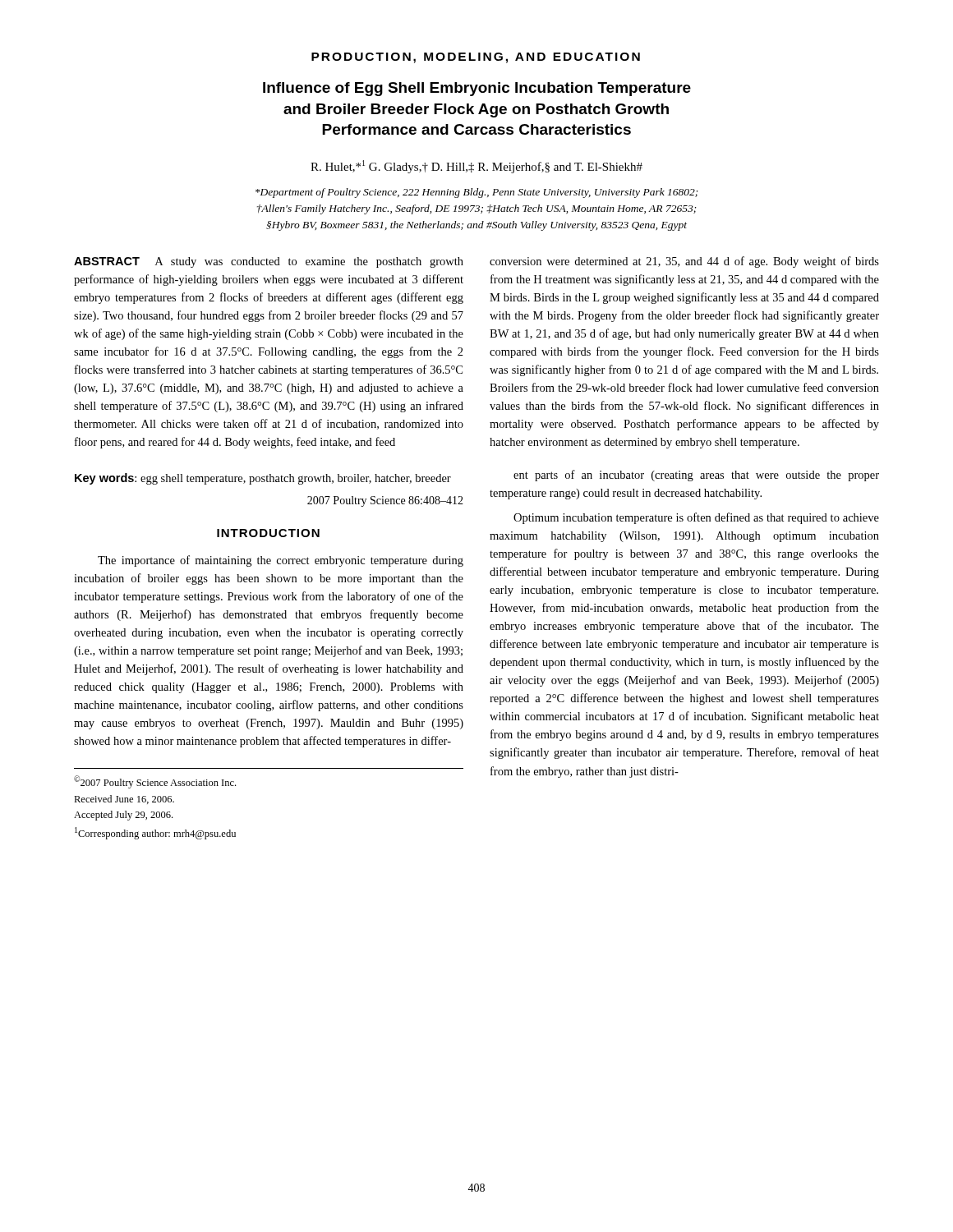Viewport: 953px width, 1232px height.
Task: Select the text starting "Department of Poultry Science, 222 Henning Bldg.,"
Action: 476,208
